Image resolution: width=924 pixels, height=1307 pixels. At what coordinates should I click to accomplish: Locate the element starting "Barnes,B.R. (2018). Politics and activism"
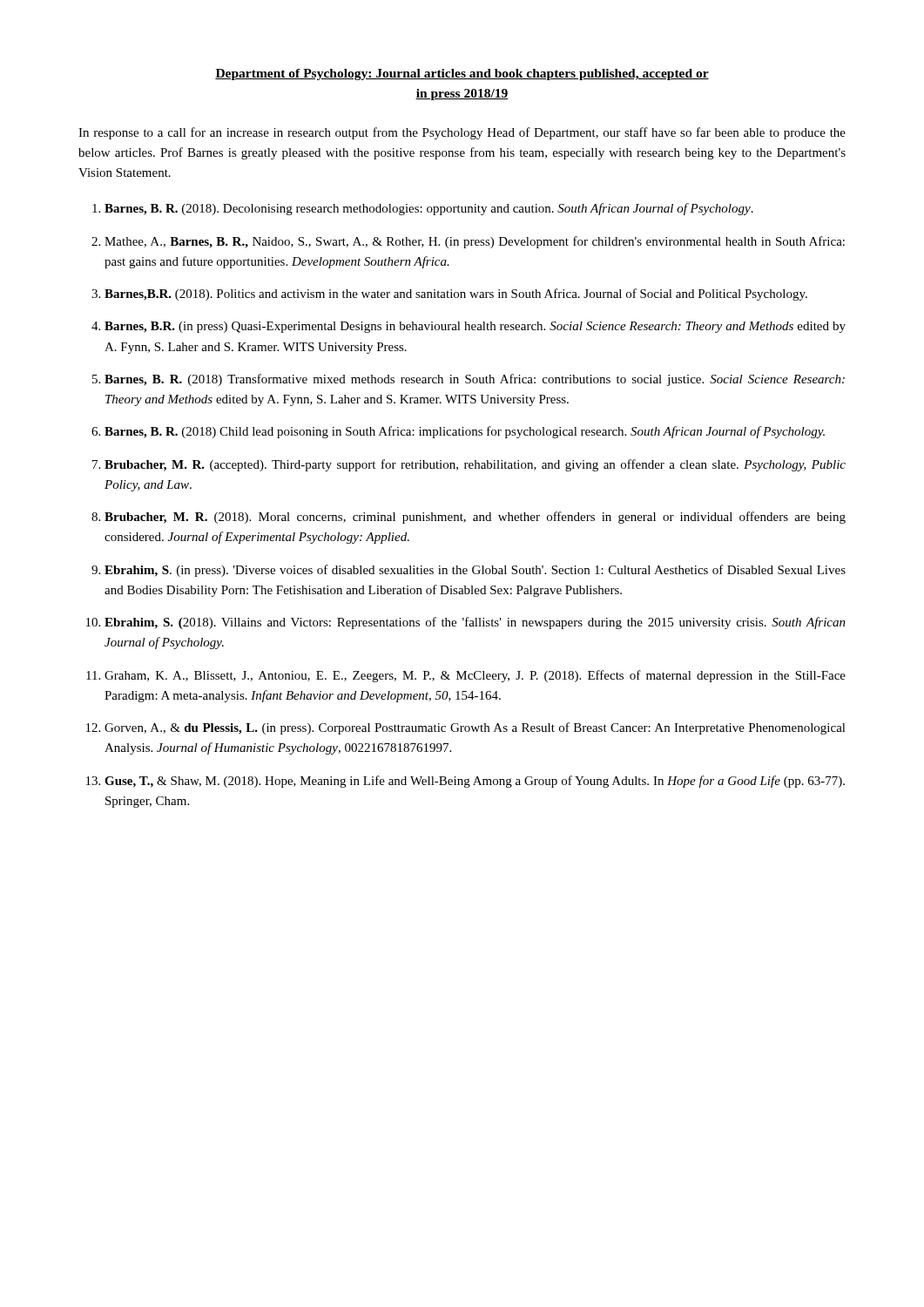pyautogui.click(x=456, y=294)
